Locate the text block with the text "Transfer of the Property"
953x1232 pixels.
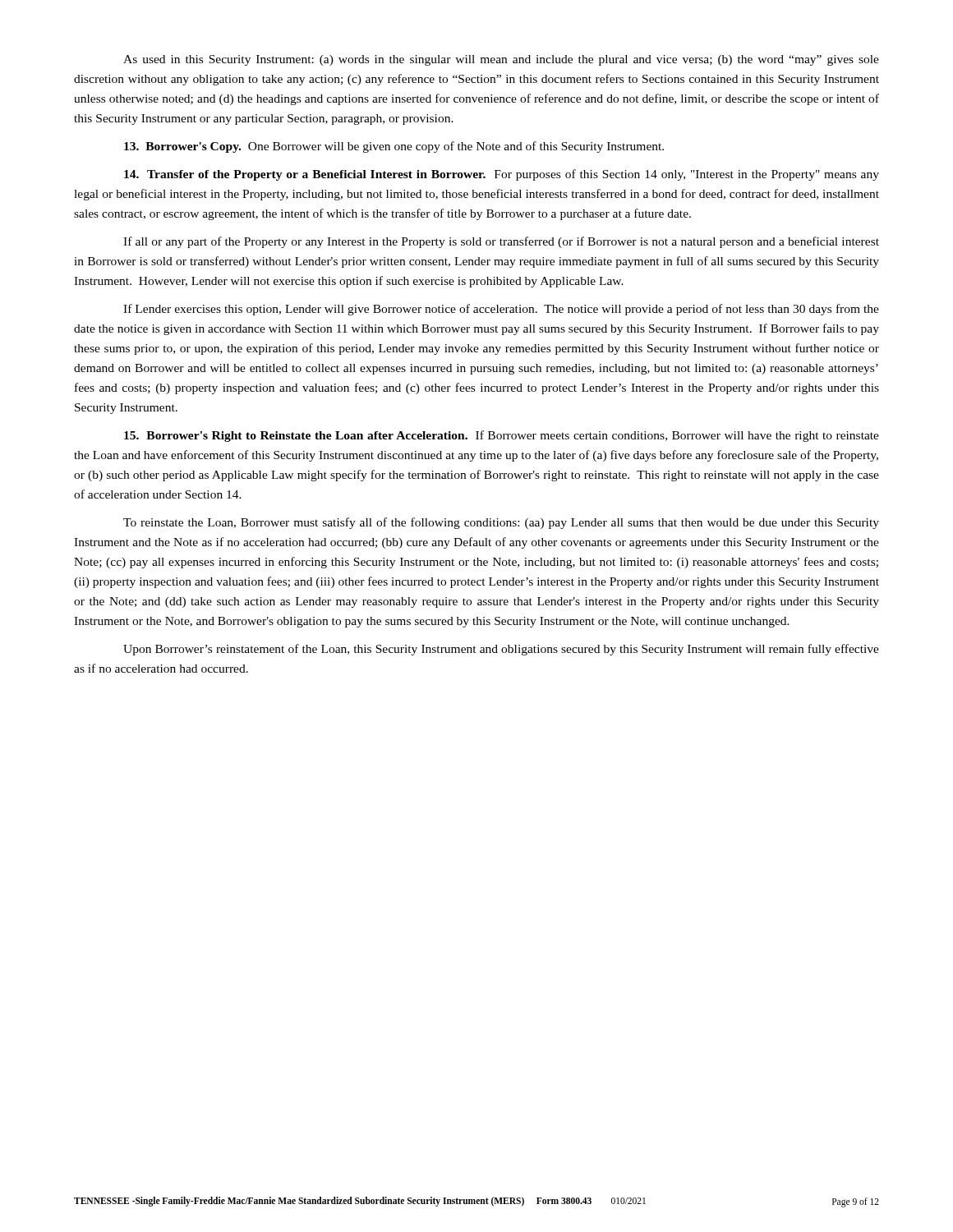click(476, 194)
